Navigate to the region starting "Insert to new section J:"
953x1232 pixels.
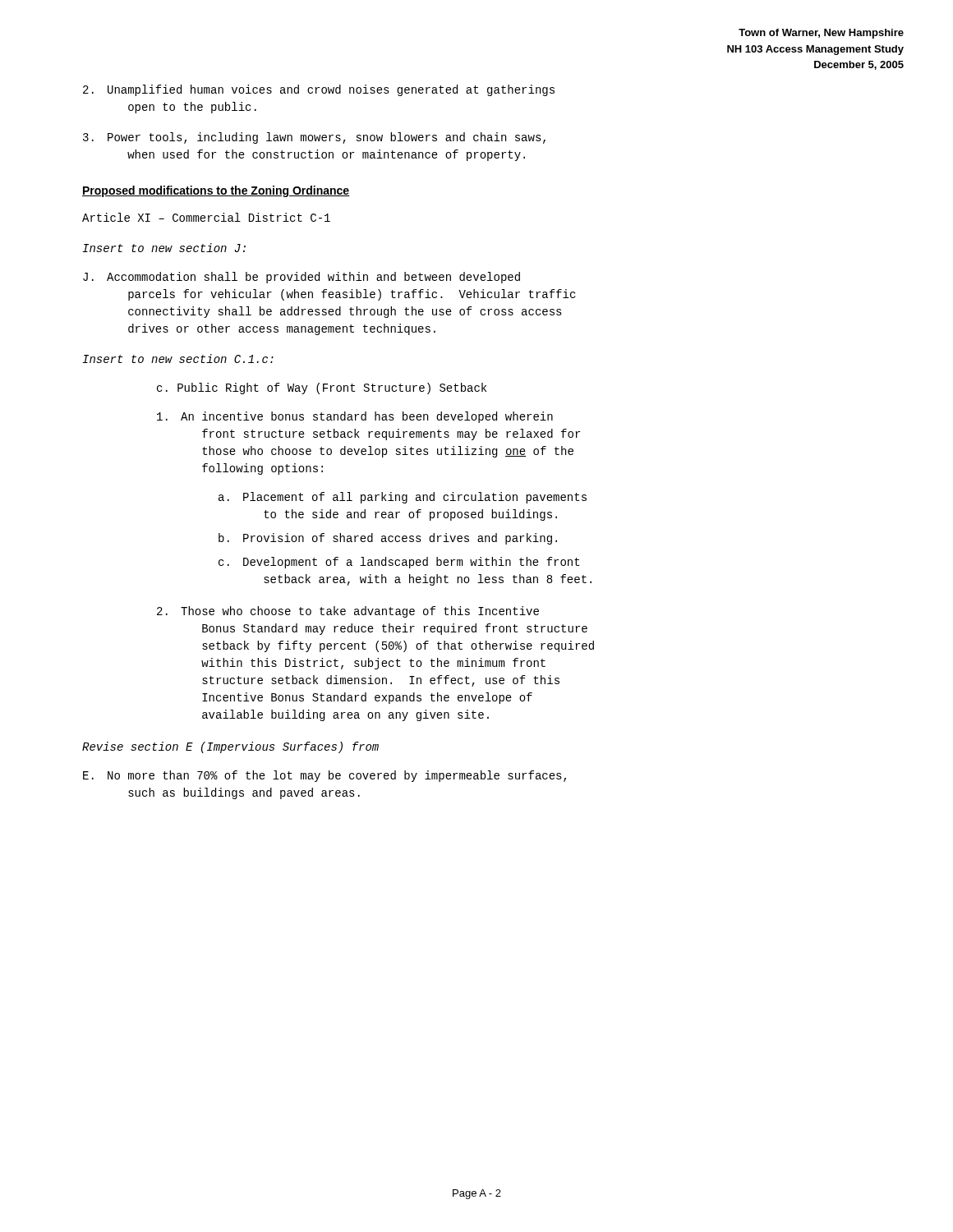click(165, 249)
